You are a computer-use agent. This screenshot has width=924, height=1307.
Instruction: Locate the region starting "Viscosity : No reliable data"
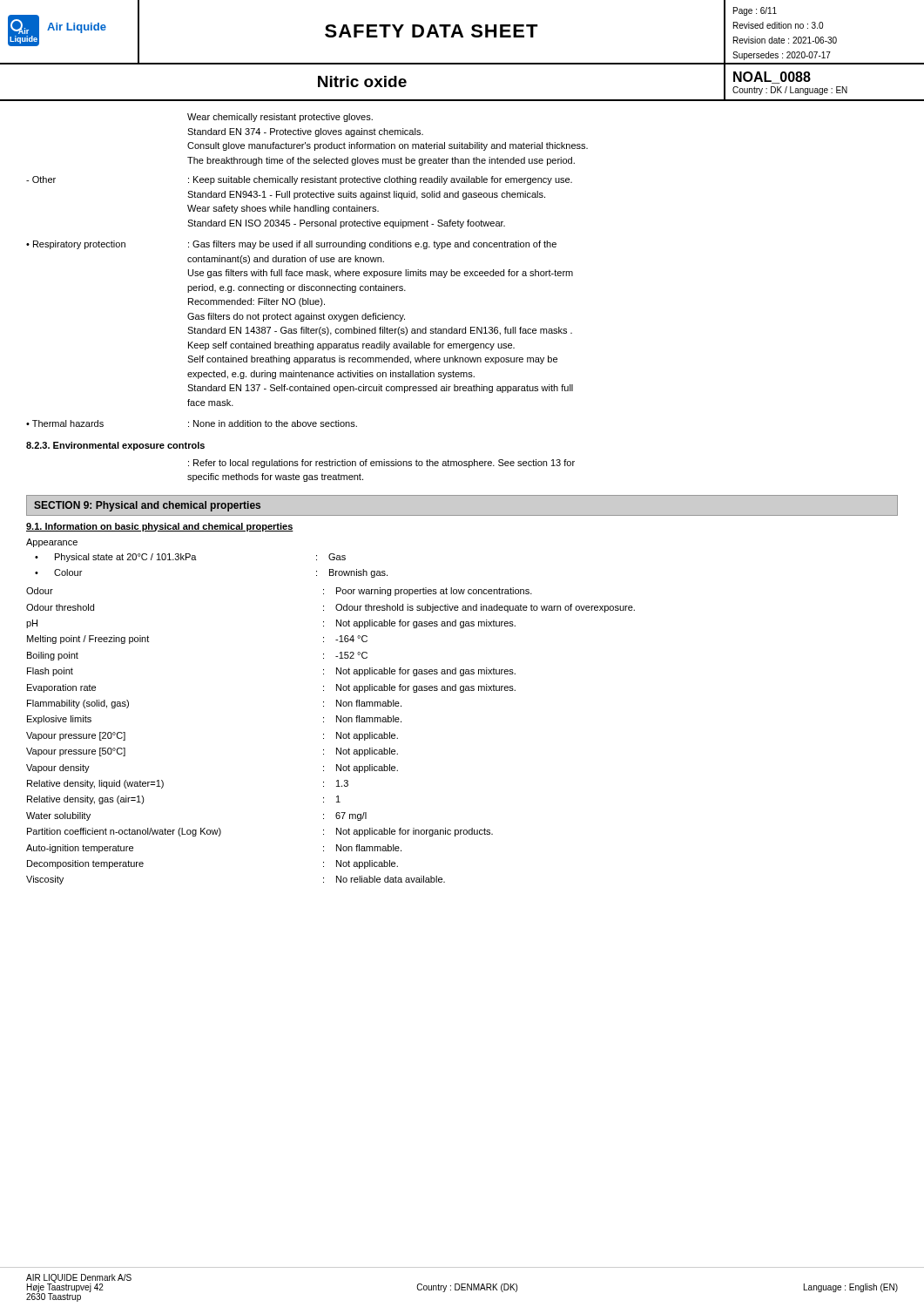46,879
